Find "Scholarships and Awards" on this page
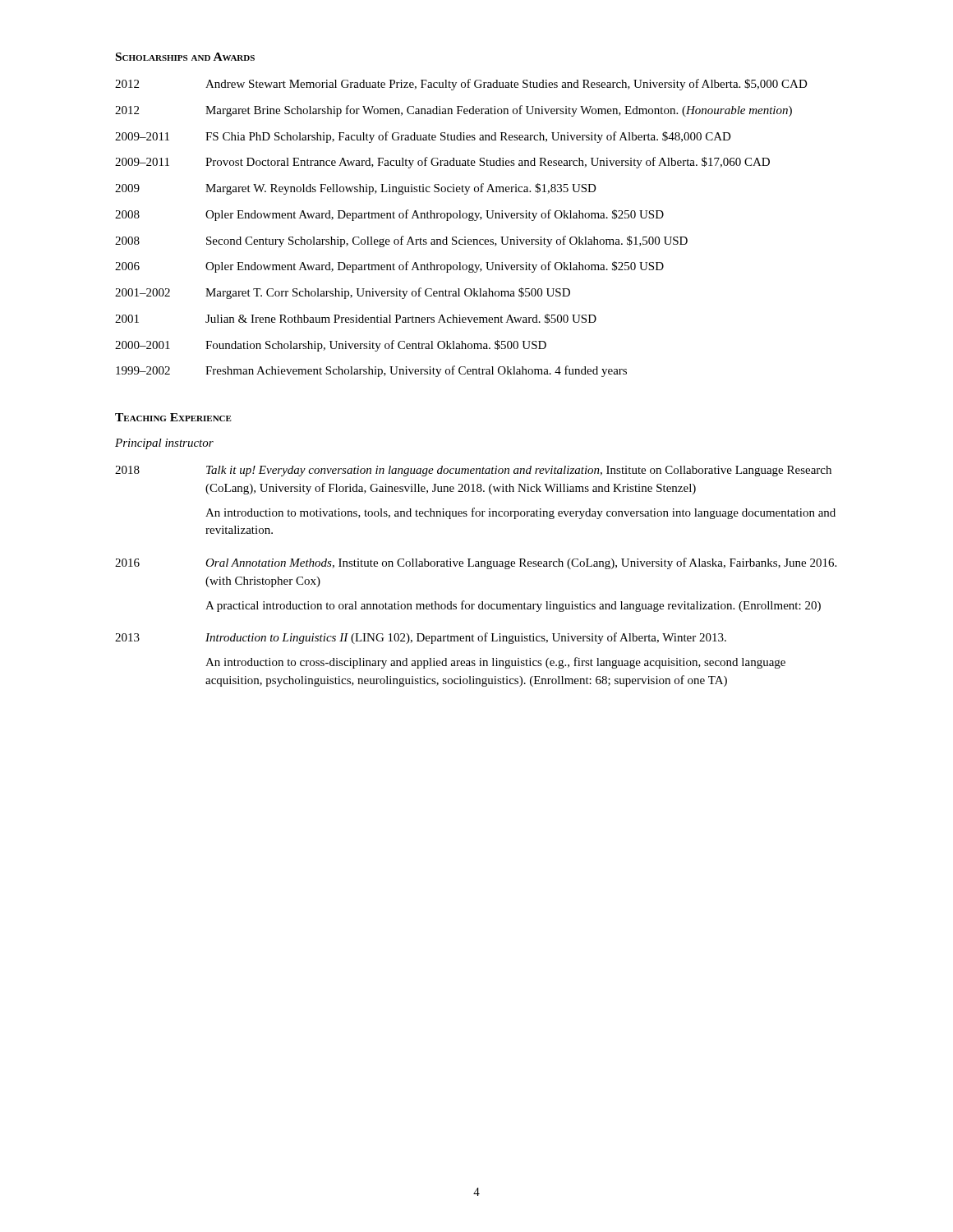The height and width of the screenshot is (1232, 953). 185,56
